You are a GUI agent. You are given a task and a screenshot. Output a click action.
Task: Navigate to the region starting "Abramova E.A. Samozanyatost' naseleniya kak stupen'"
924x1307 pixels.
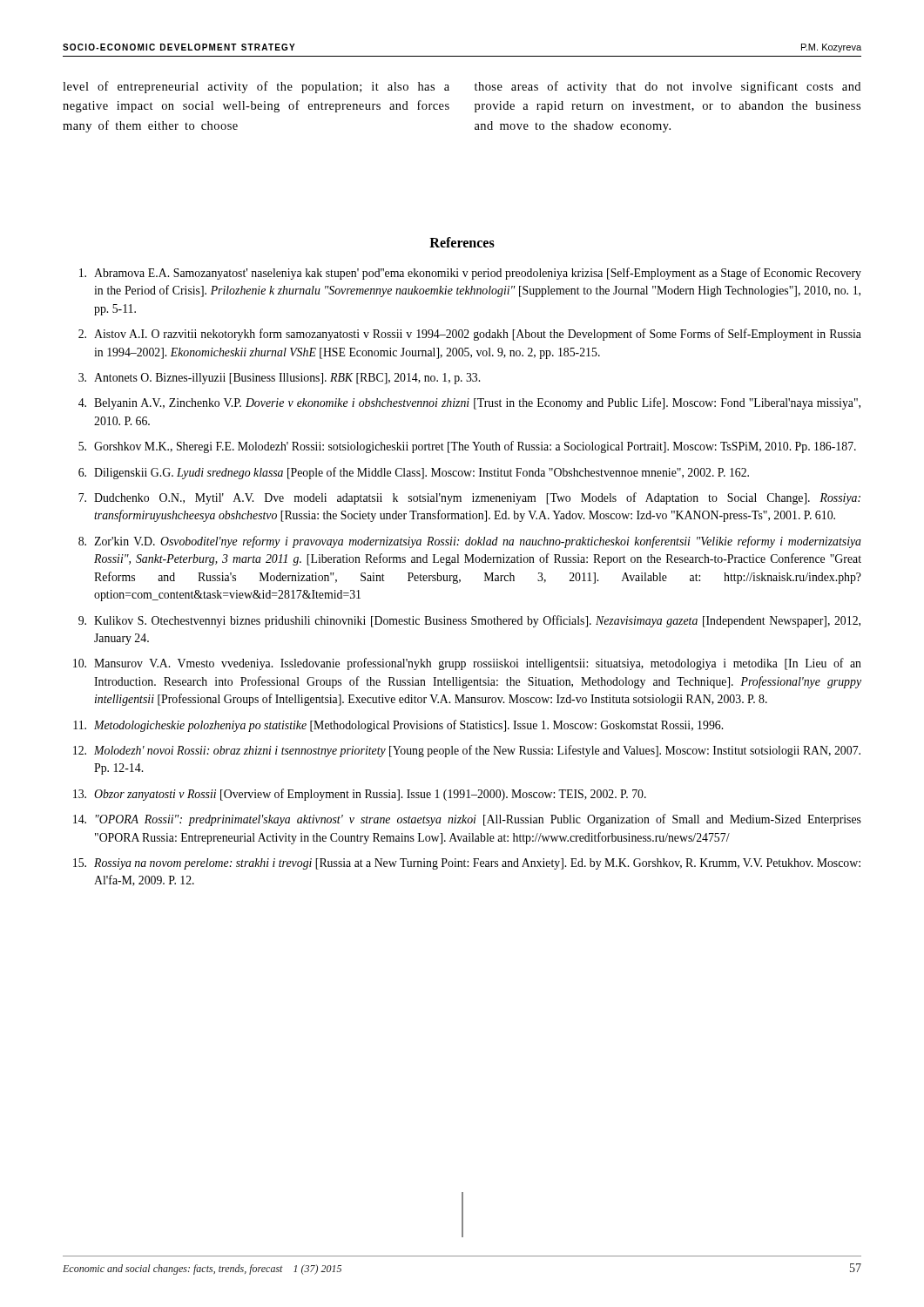[x=462, y=292]
